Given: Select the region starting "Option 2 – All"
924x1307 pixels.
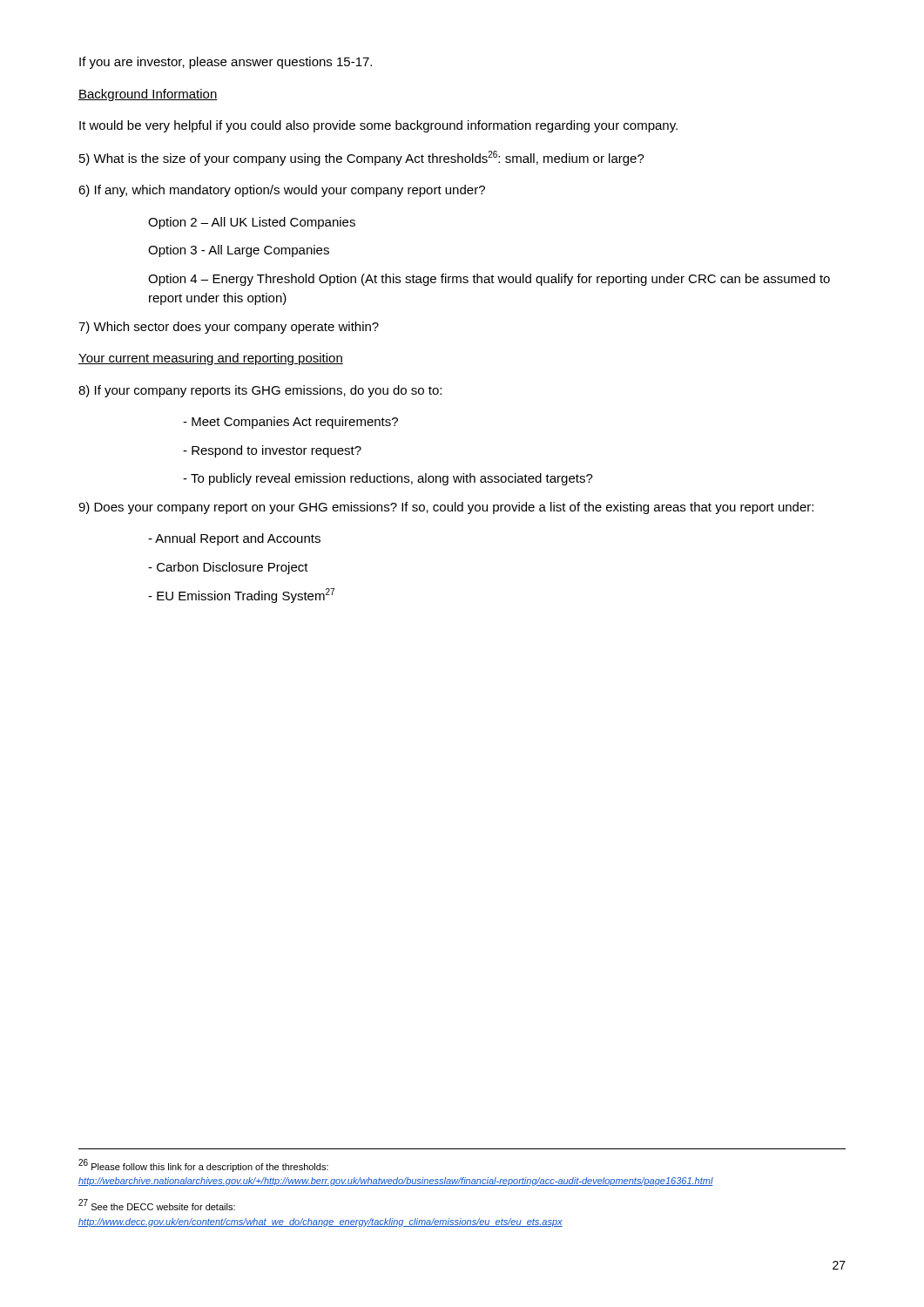Looking at the screenshot, I should click(252, 221).
